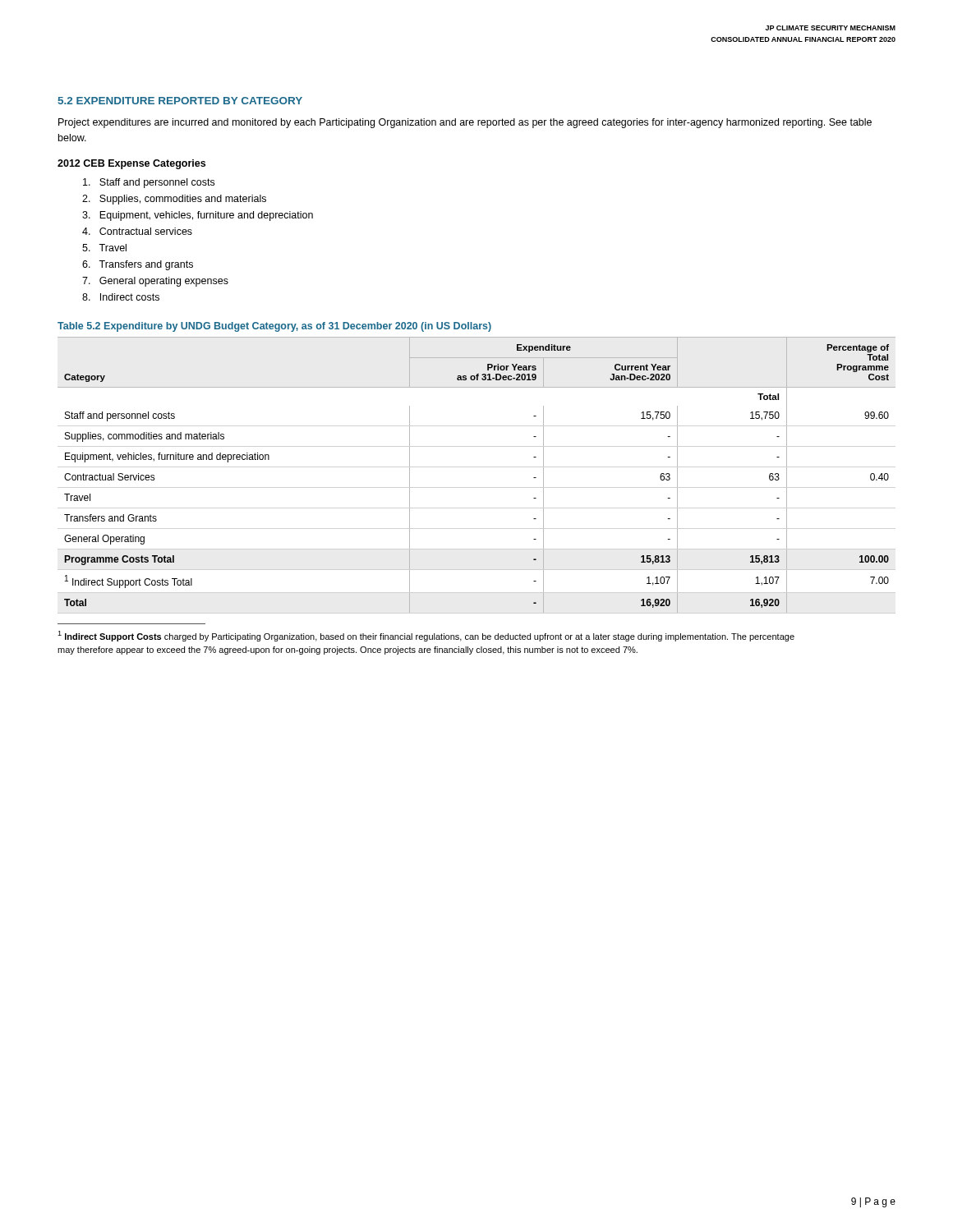
Task: Navigate to the region starting "Table 5.2 Expenditure by"
Action: [x=274, y=326]
